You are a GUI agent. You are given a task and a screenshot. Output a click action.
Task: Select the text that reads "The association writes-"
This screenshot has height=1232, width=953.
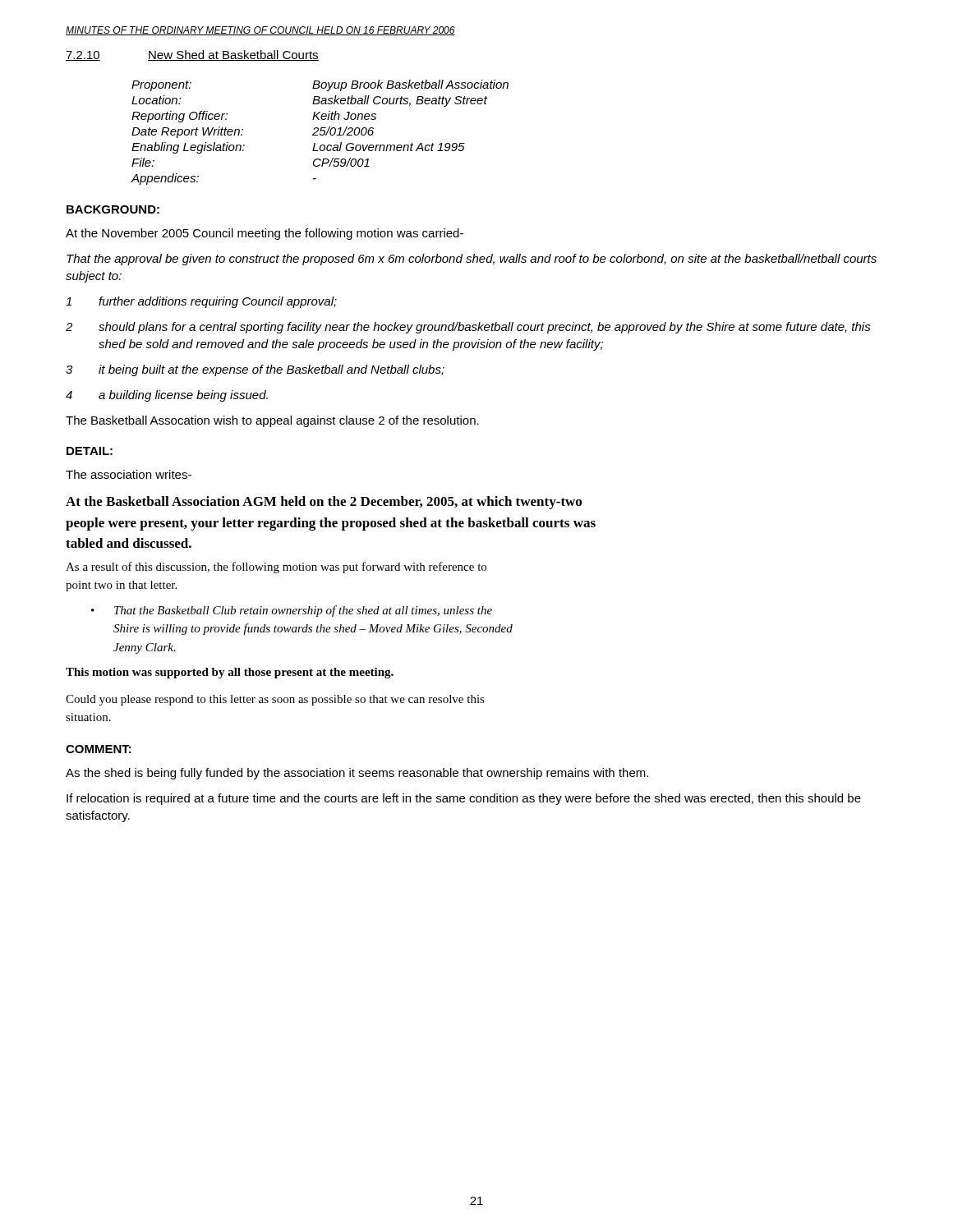point(129,474)
